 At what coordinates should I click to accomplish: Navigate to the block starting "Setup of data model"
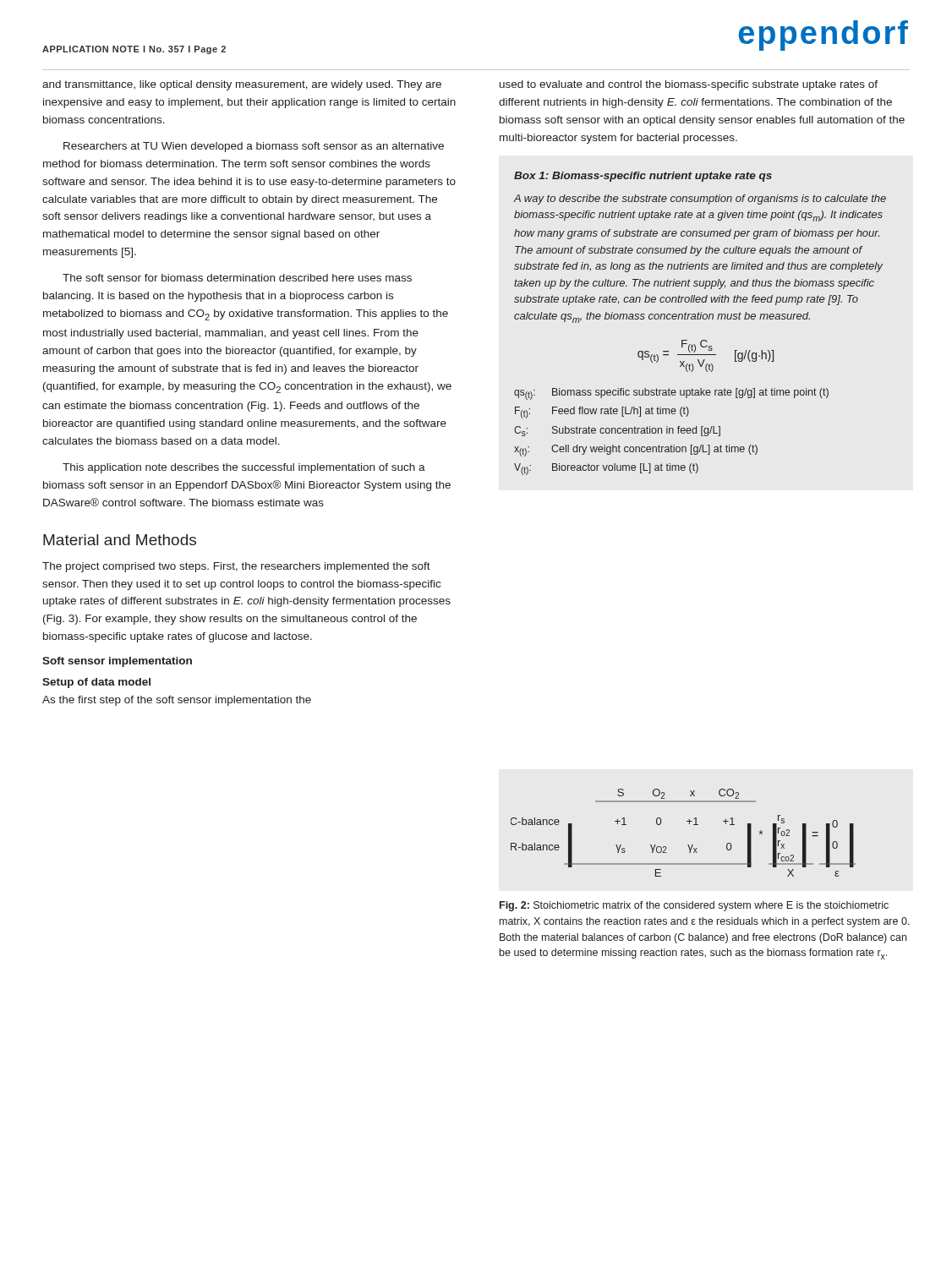tap(96, 683)
